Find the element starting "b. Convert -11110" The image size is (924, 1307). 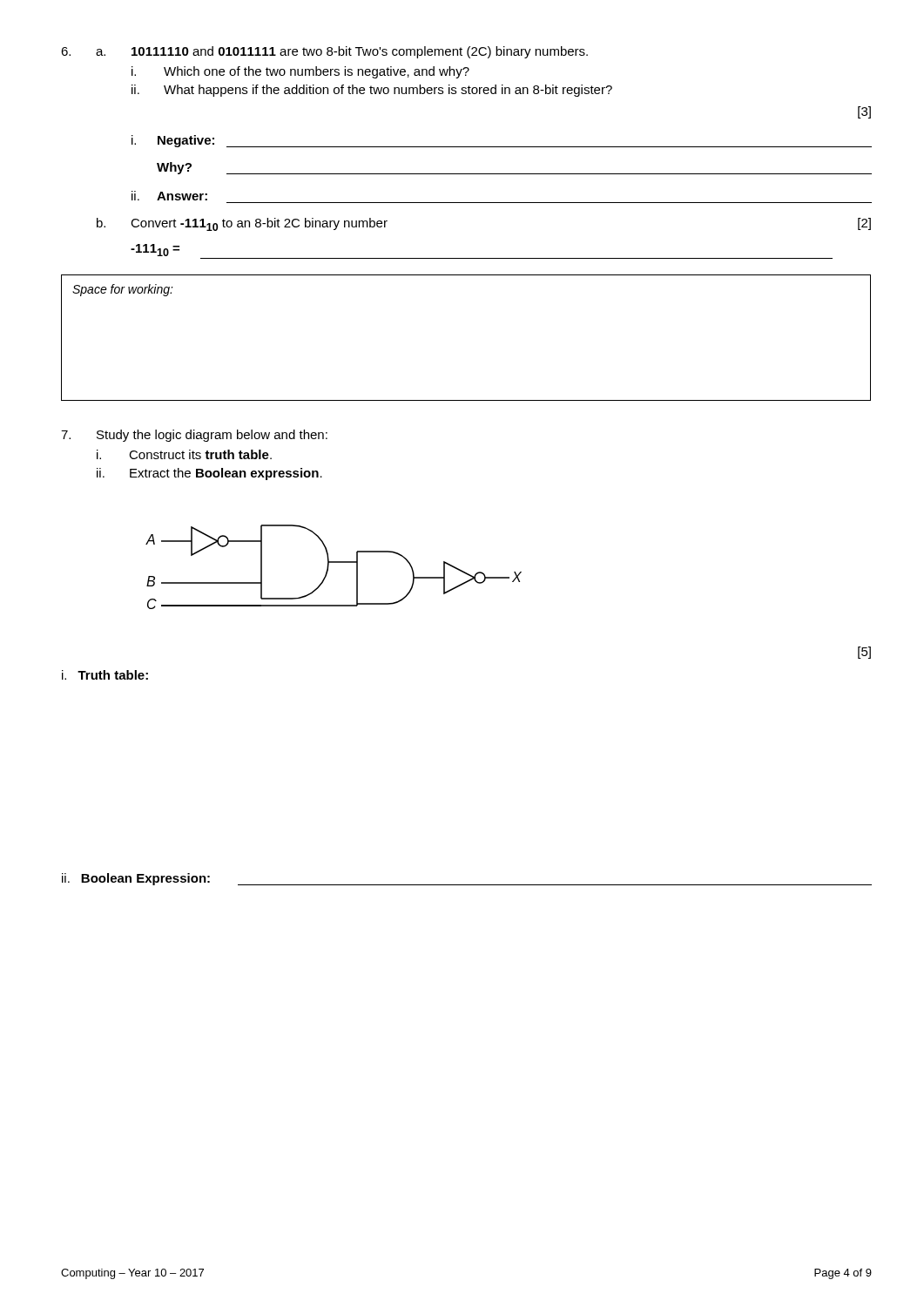click(x=257, y=223)
